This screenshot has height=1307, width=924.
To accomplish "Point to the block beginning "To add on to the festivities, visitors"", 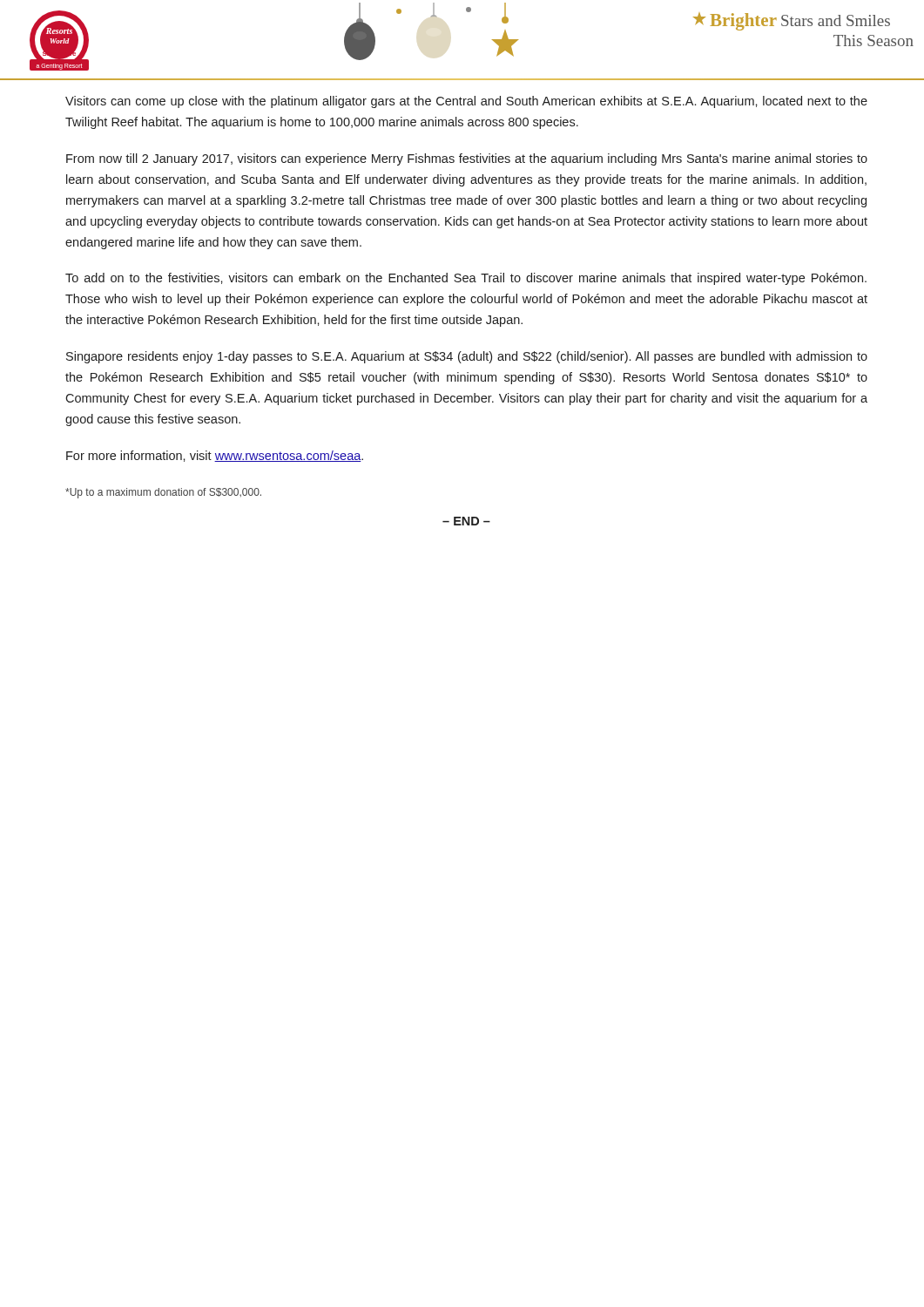I will 466,299.
